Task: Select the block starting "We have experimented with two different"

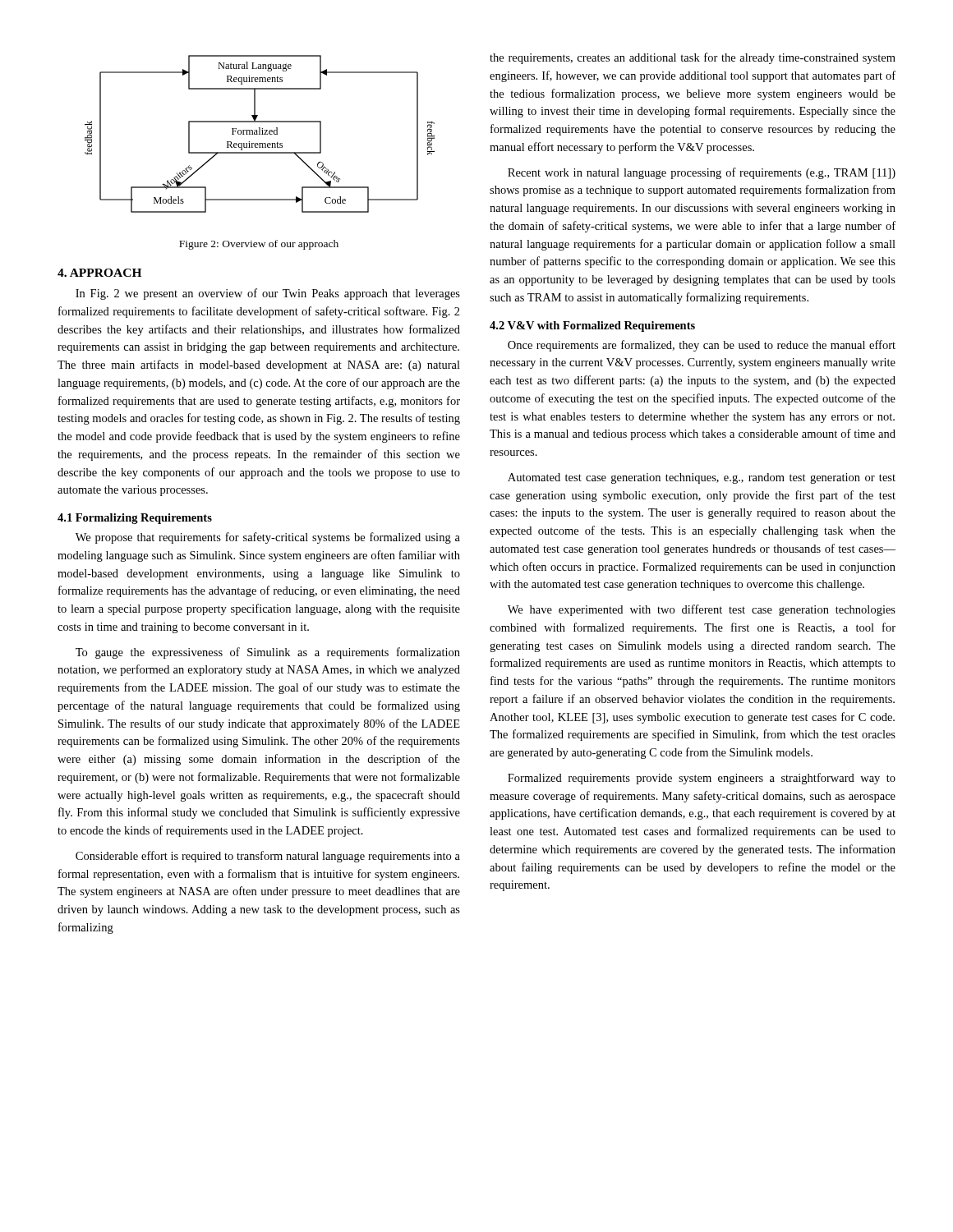Action: (693, 682)
